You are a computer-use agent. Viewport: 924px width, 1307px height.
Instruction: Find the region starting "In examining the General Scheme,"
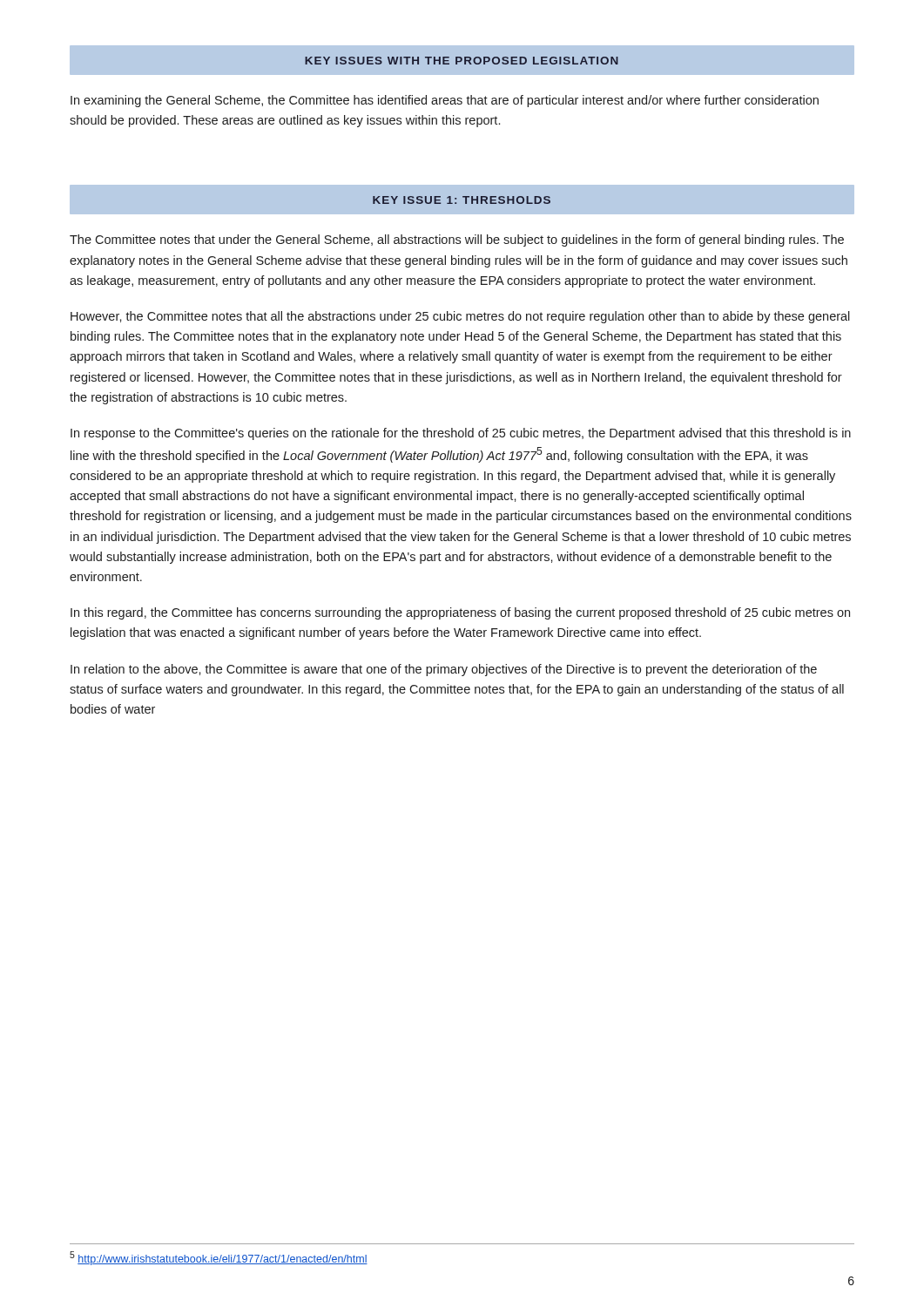pyautogui.click(x=444, y=110)
